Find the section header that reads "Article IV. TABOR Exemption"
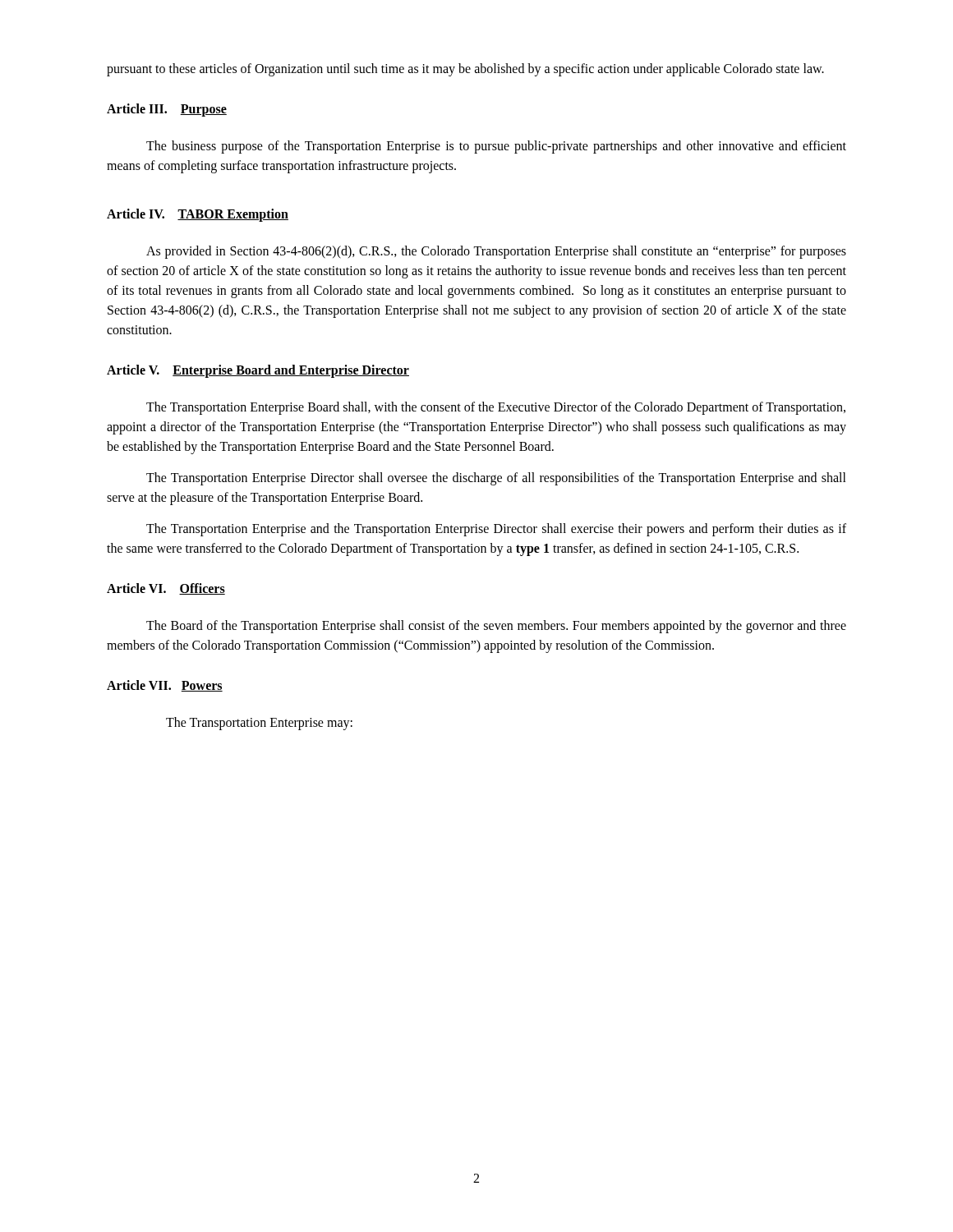Viewport: 953px width, 1232px height. coord(198,214)
